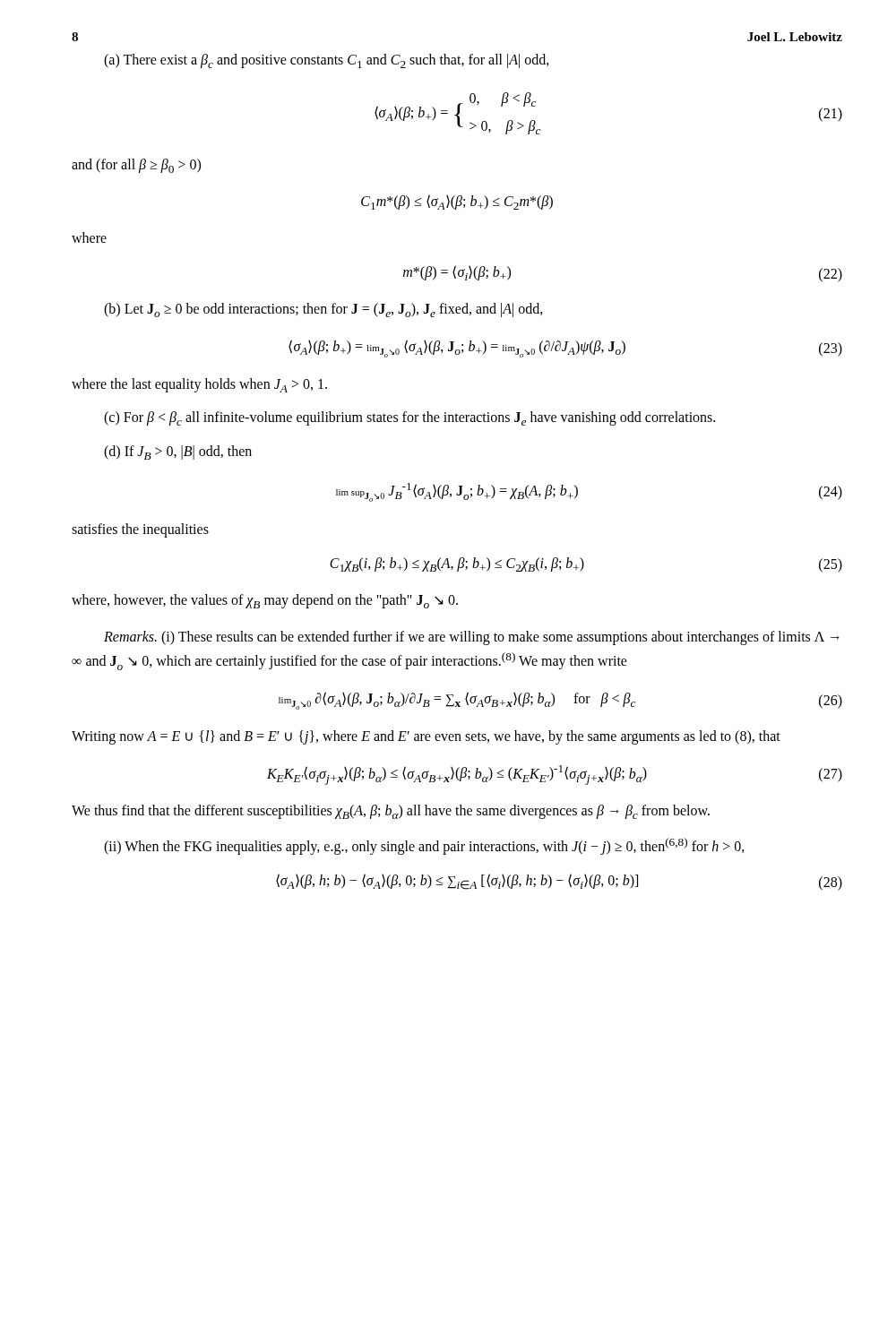This screenshot has height=1344, width=896.
Task: Select the formula that reads "lim supJo↘0 JB-1⟨σA⟩(β, Jo; b+) ="
Action: pyautogui.click(x=457, y=492)
